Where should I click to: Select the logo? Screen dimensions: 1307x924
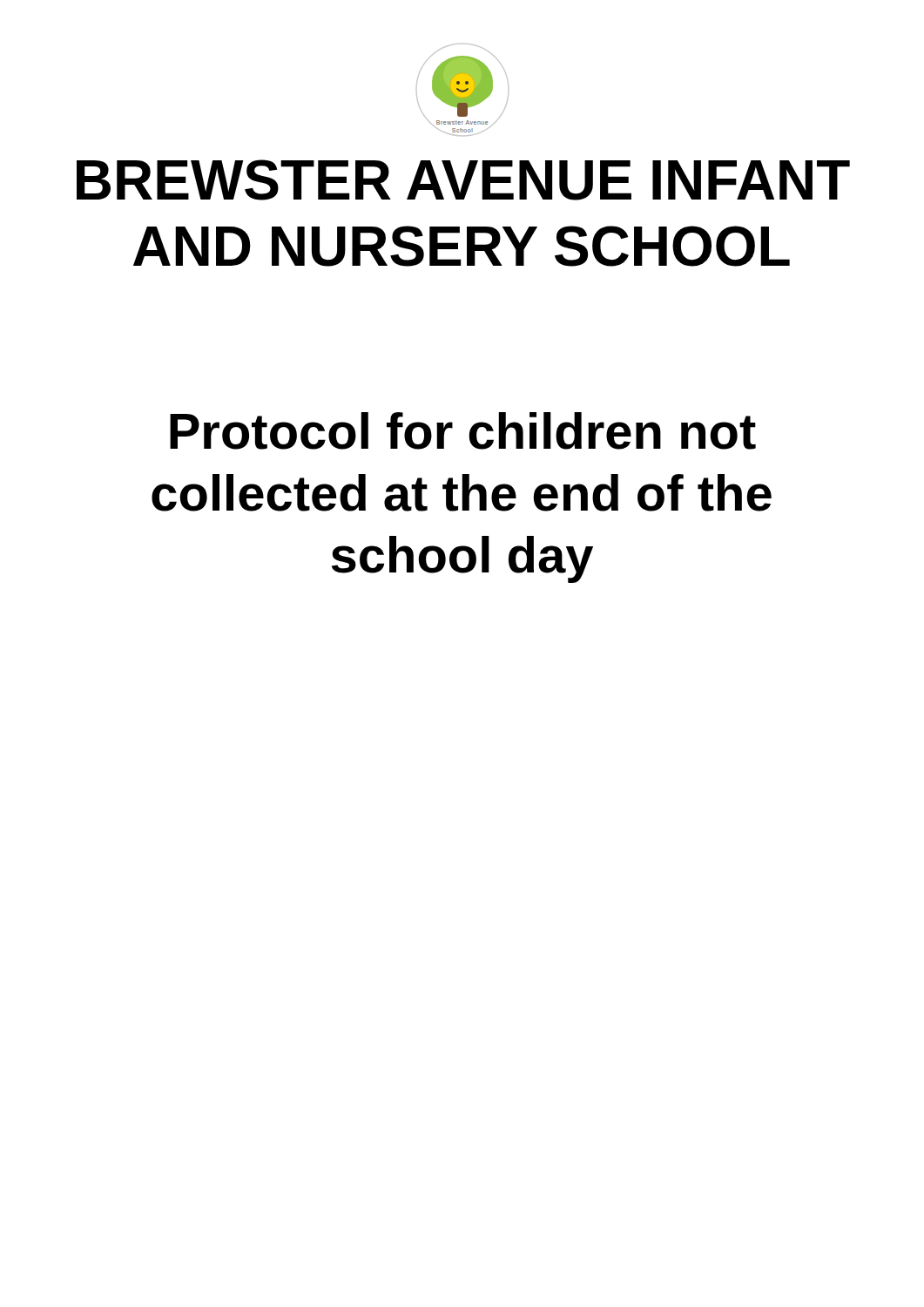click(x=462, y=90)
